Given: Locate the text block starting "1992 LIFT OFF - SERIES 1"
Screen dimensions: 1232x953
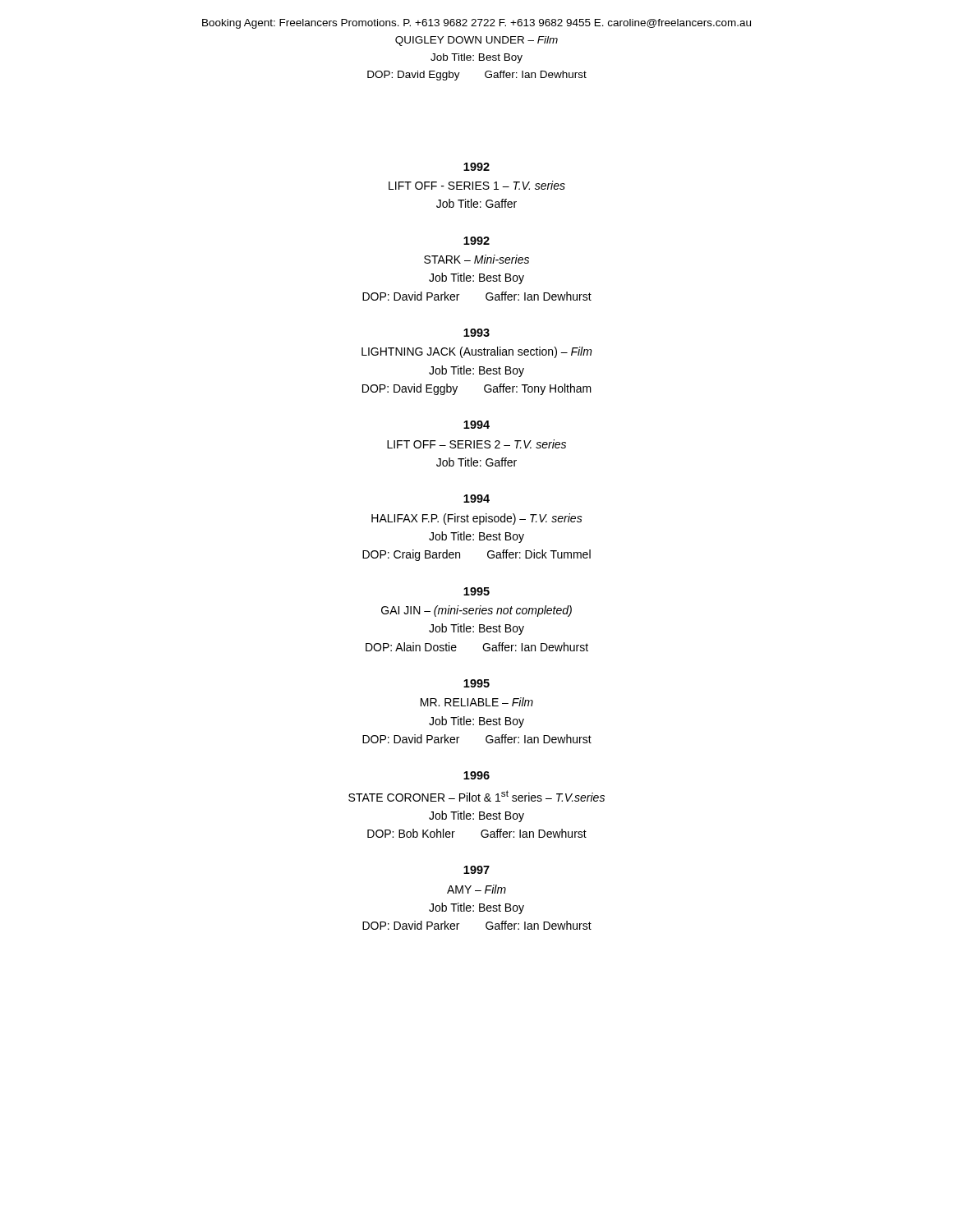Looking at the screenshot, I should [x=476, y=185].
